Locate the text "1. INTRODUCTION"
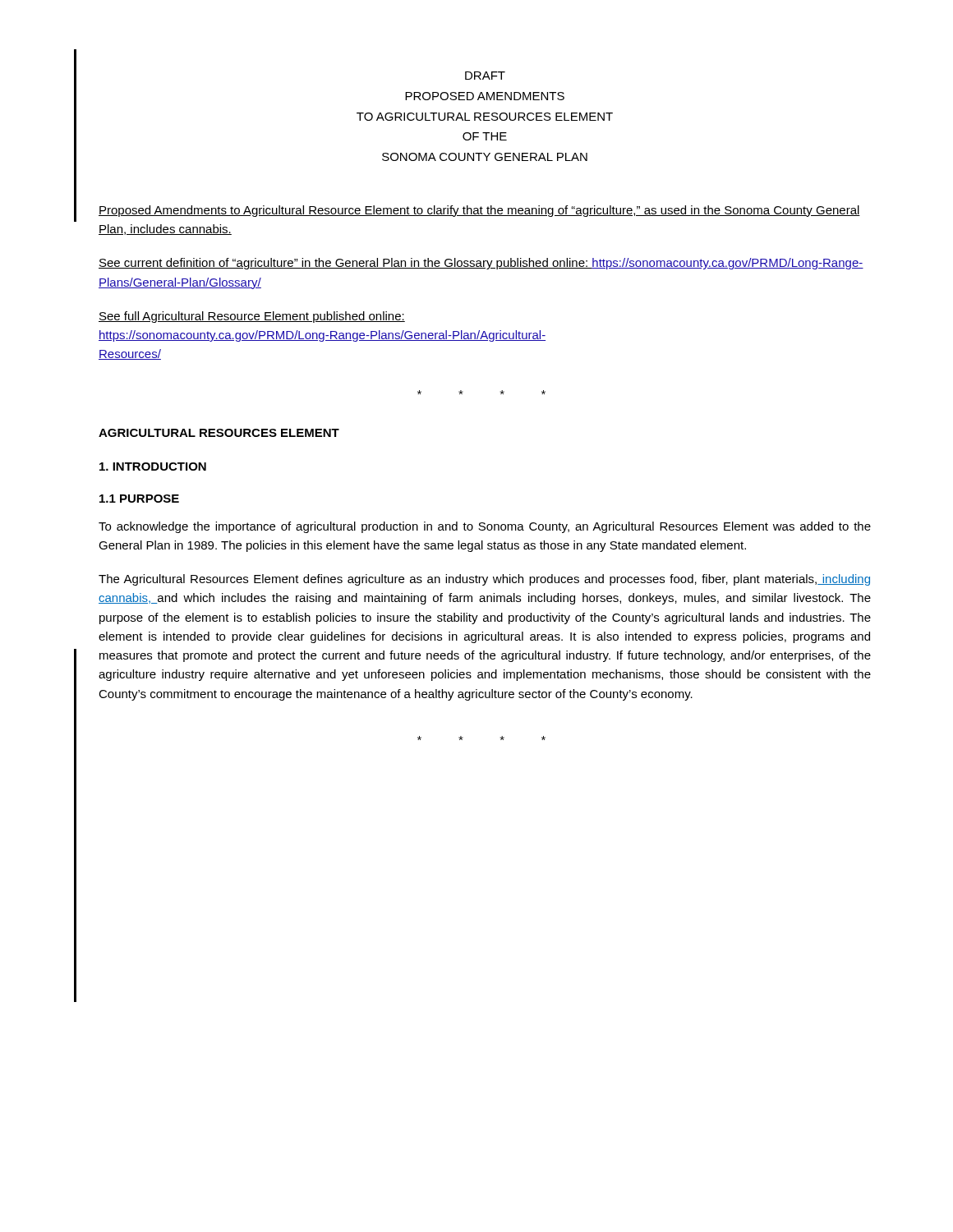Image resolution: width=953 pixels, height=1232 pixels. click(x=153, y=466)
